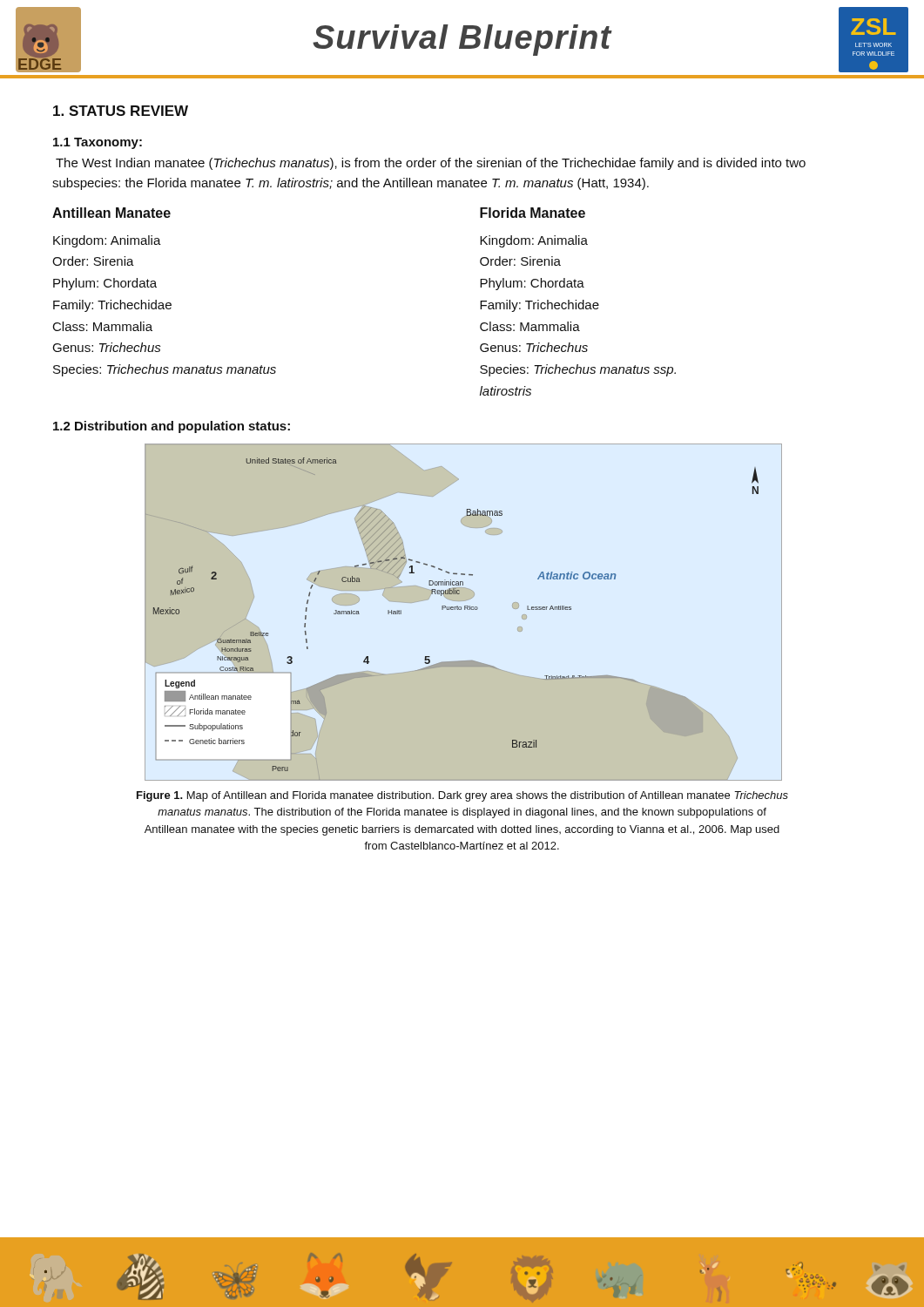The height and width of the screenshot is (1307, 924).
Task: Find the section header with the text "1.1 Taxonomy:"
Action: pyautogui.click(x=98, y=142)
